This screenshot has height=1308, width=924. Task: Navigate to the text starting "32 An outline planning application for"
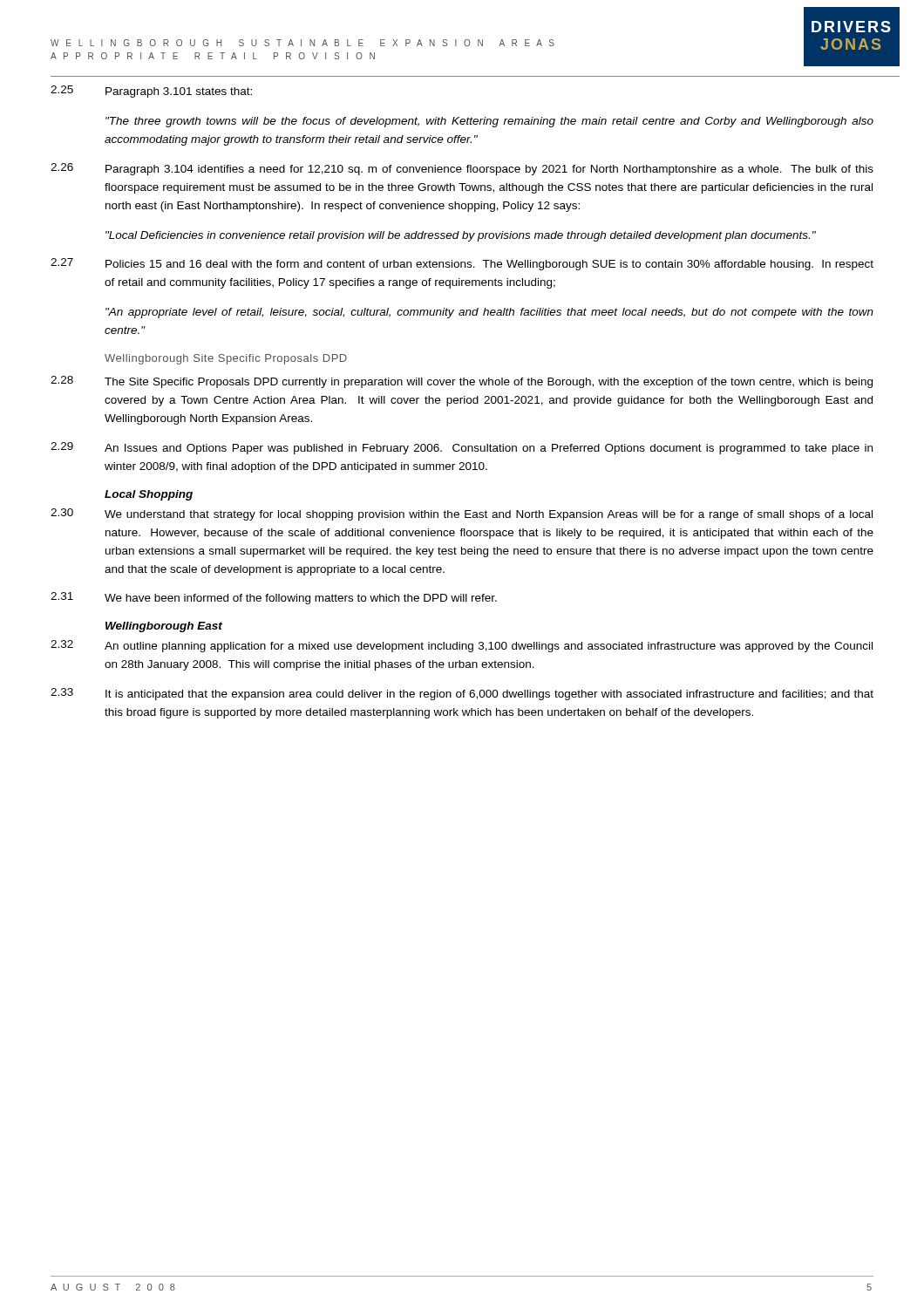[x=462, y=656]
